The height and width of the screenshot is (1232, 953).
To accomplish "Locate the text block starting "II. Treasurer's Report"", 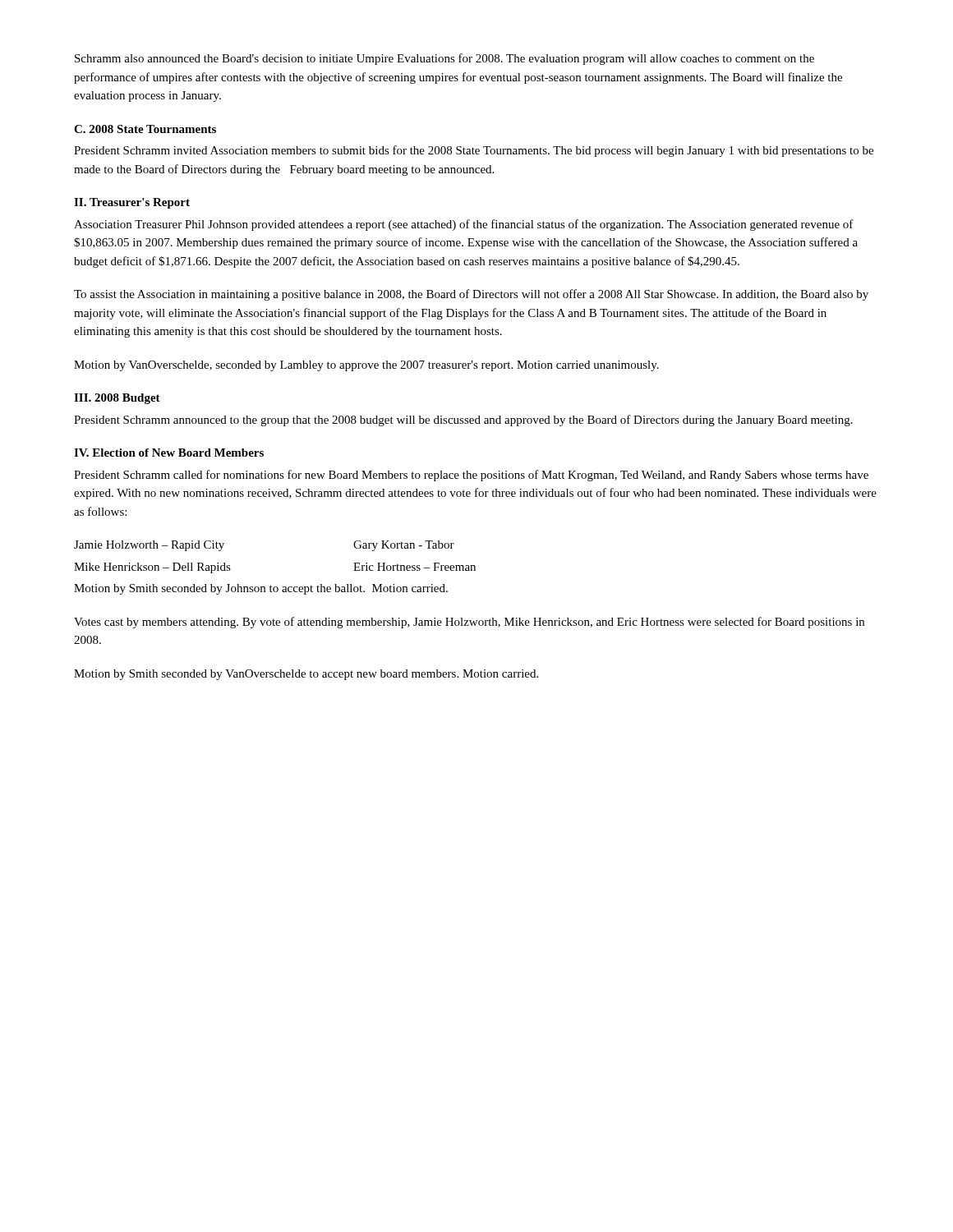I will pos(132,202).
